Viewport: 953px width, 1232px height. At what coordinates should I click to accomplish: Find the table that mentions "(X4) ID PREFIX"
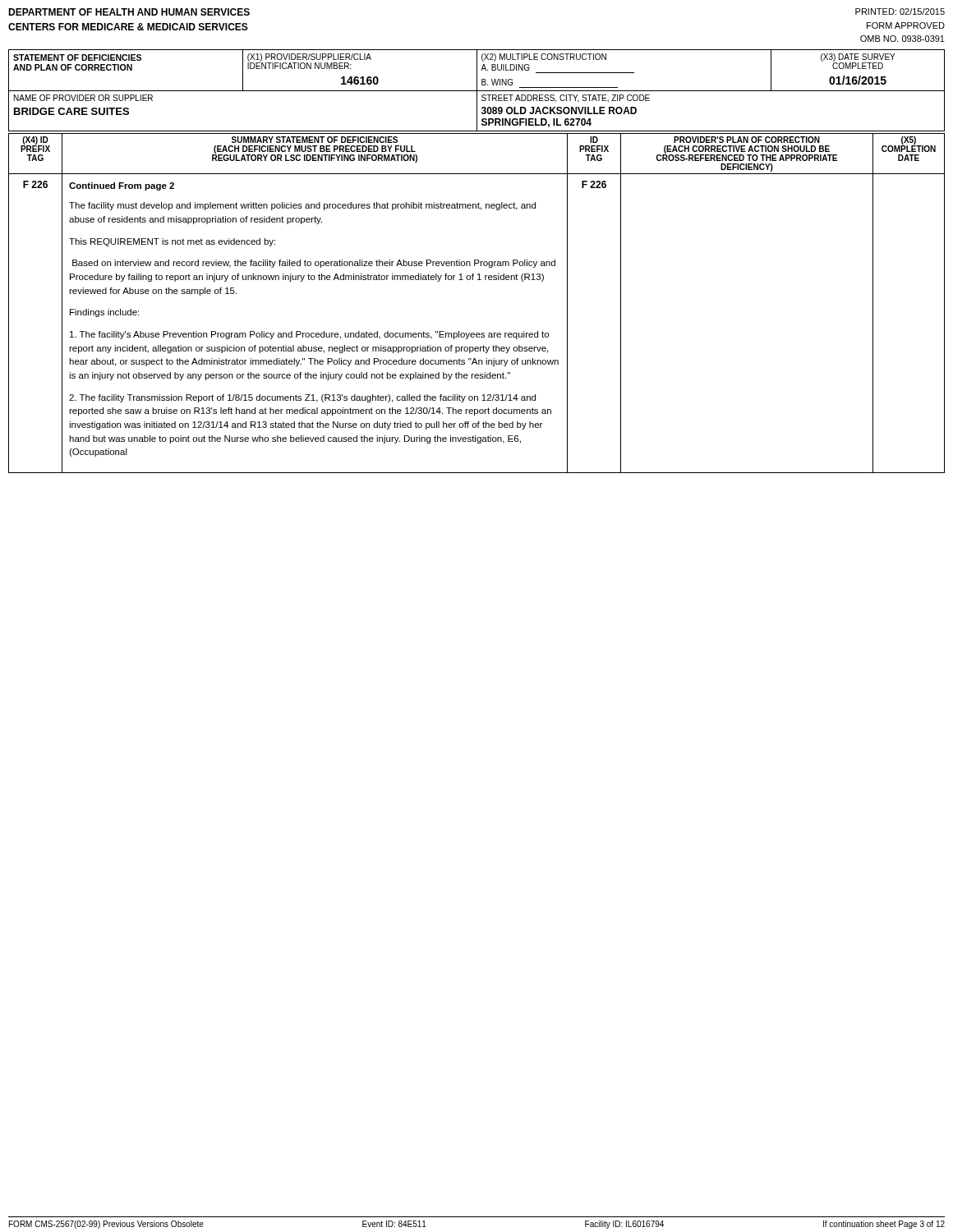(x=476, y=303)
